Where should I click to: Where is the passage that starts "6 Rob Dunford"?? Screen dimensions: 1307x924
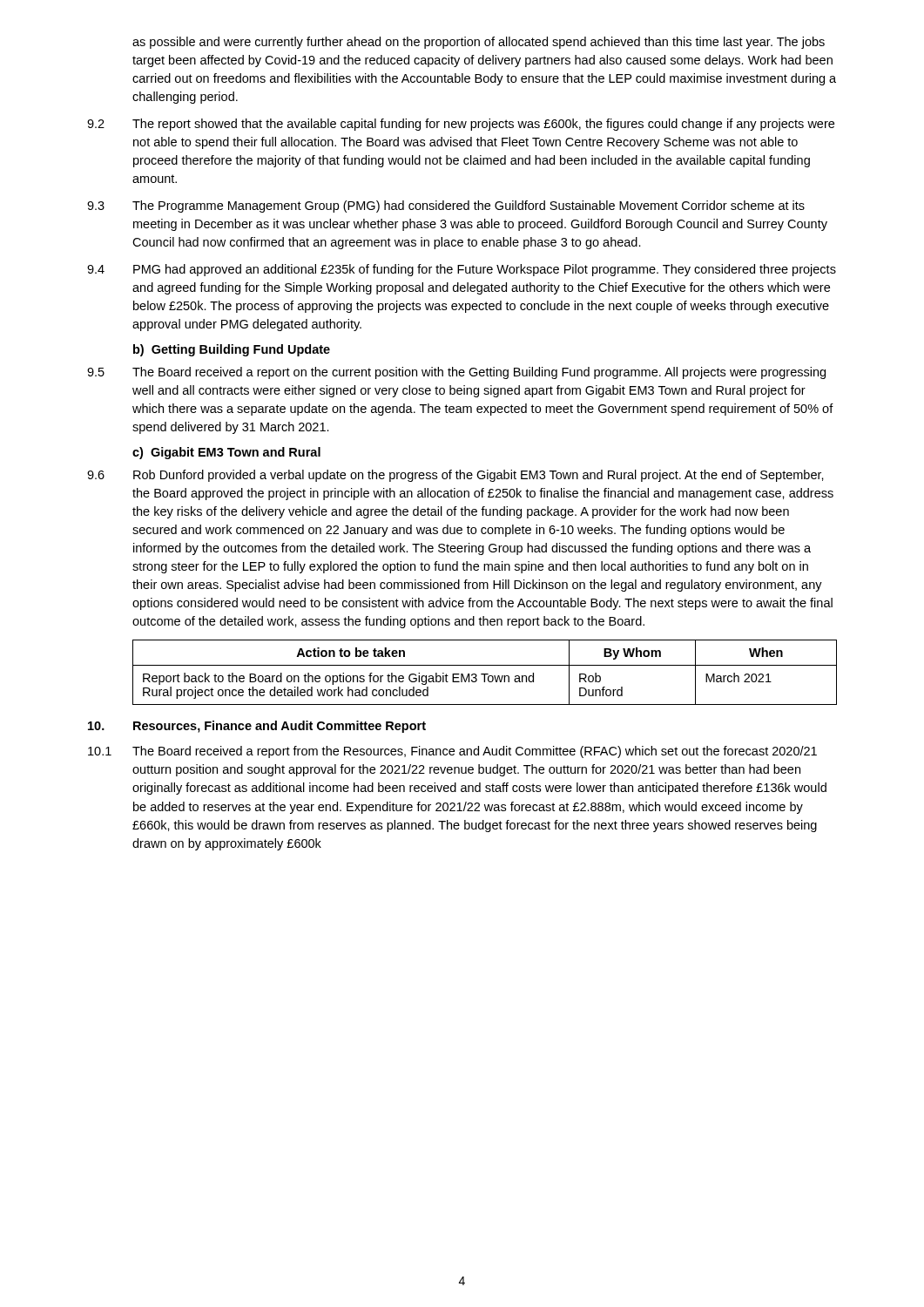pos(462,549)
